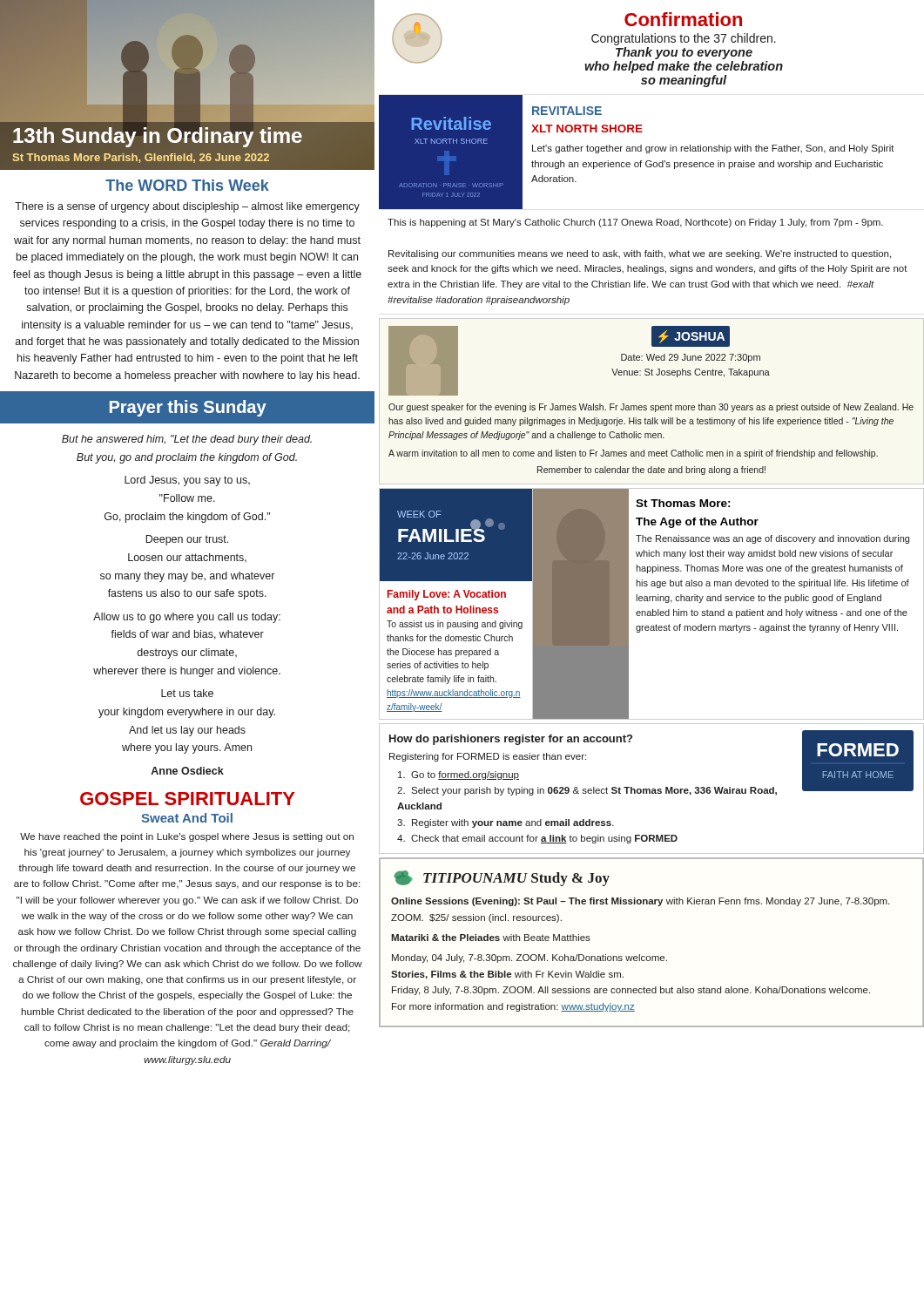The height and width of the screenshot is (1307, 924).
Task: Where is the section header that starts "St Thomas More:The Age"?
Action: tap(697, 512)
